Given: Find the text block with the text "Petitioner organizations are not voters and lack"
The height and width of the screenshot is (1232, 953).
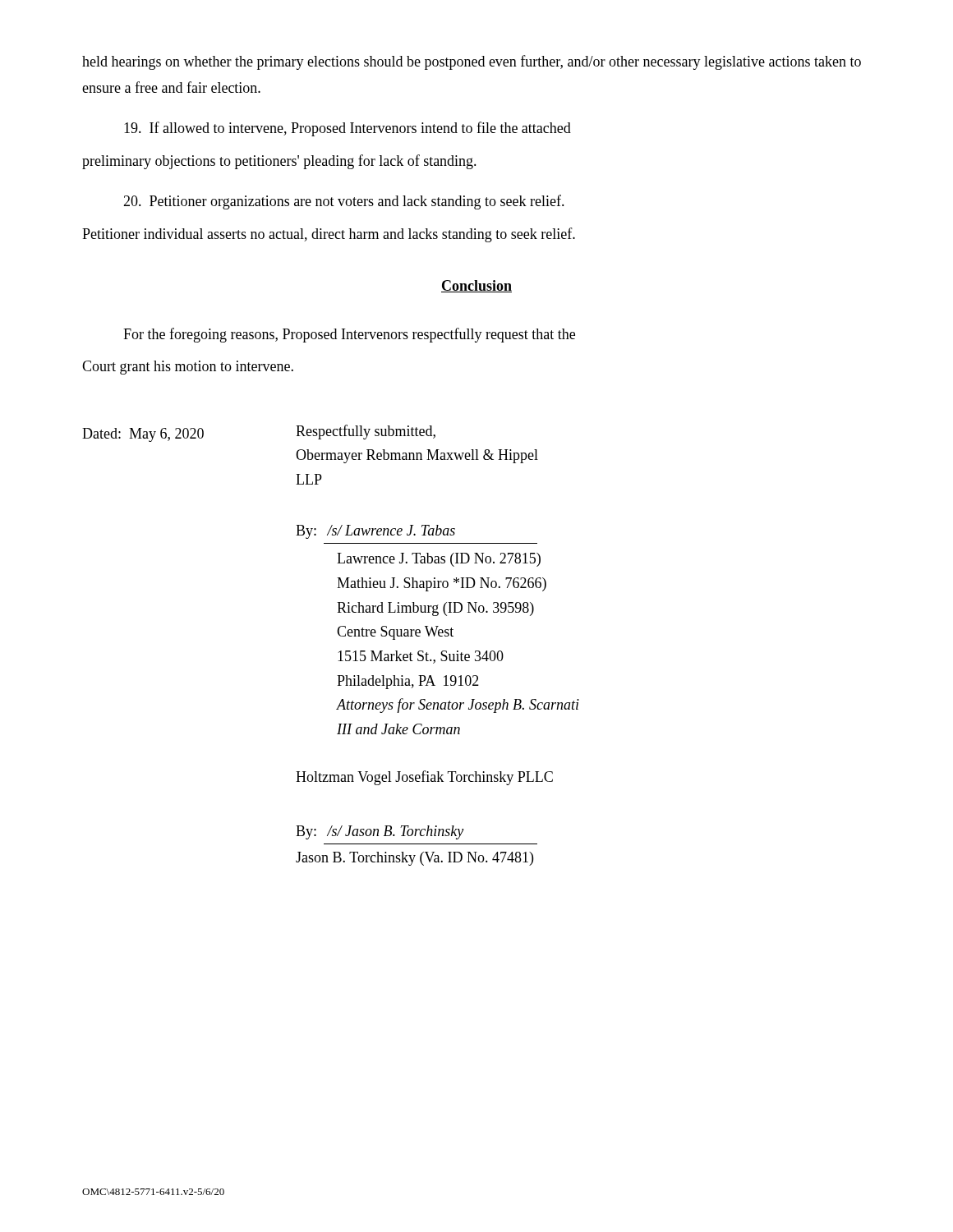Looking at the screenshot, I should coord(476,218).
